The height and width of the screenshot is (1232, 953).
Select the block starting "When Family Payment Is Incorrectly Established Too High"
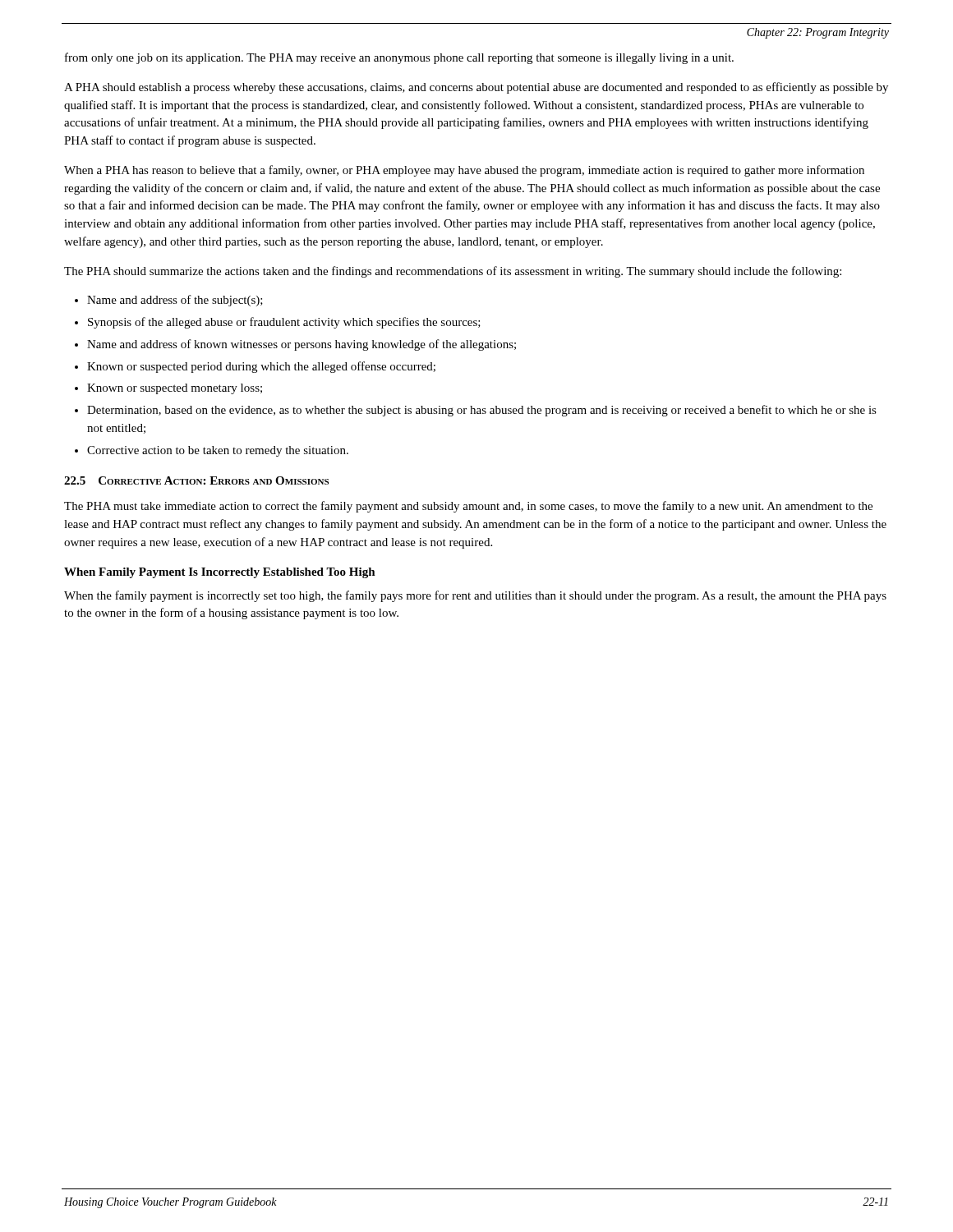tap(220, 571)
